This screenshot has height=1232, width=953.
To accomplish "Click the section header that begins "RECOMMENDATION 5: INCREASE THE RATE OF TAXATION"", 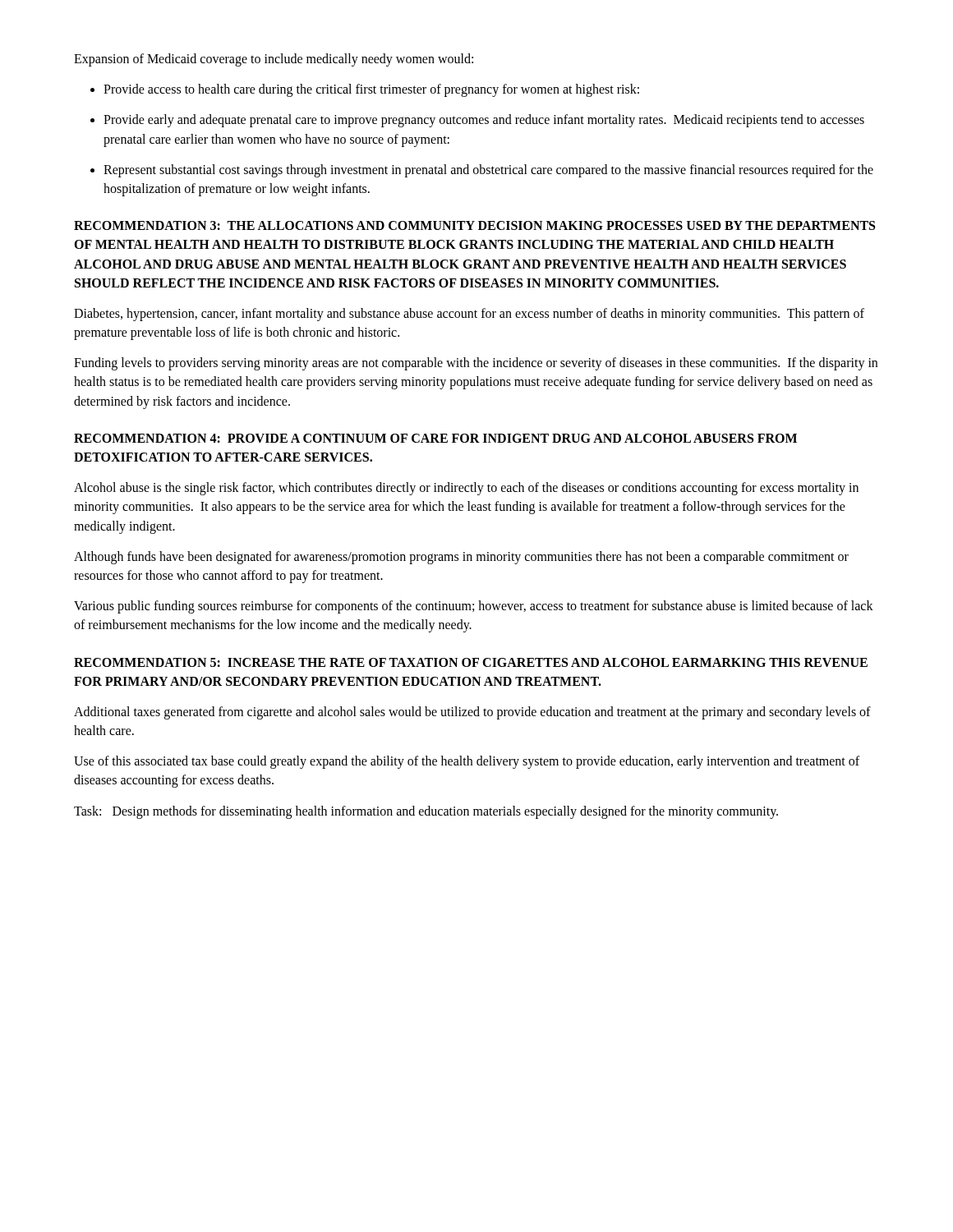I will (471, 672).
